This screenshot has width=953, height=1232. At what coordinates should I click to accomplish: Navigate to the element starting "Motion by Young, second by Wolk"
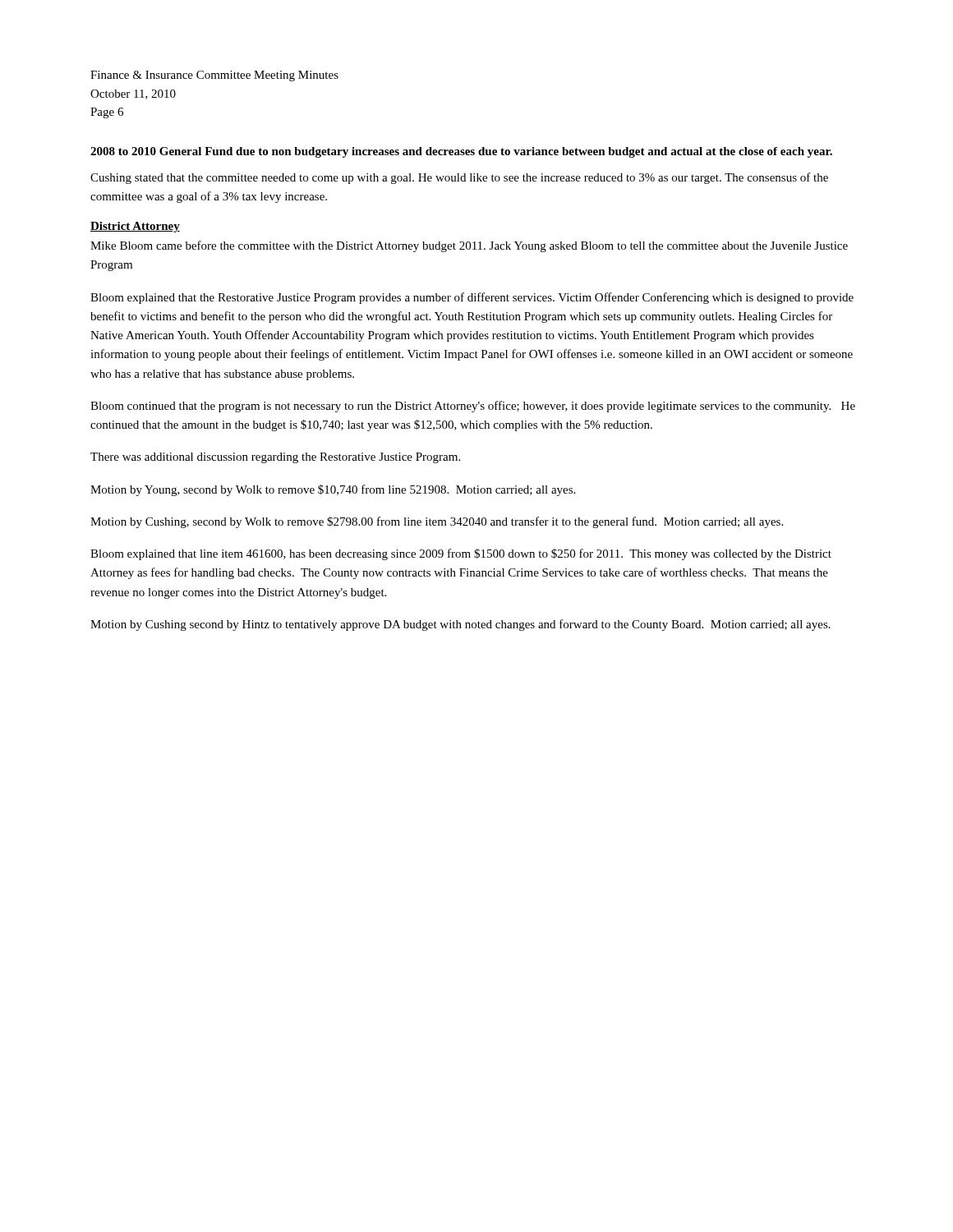[x=333, y=489]
